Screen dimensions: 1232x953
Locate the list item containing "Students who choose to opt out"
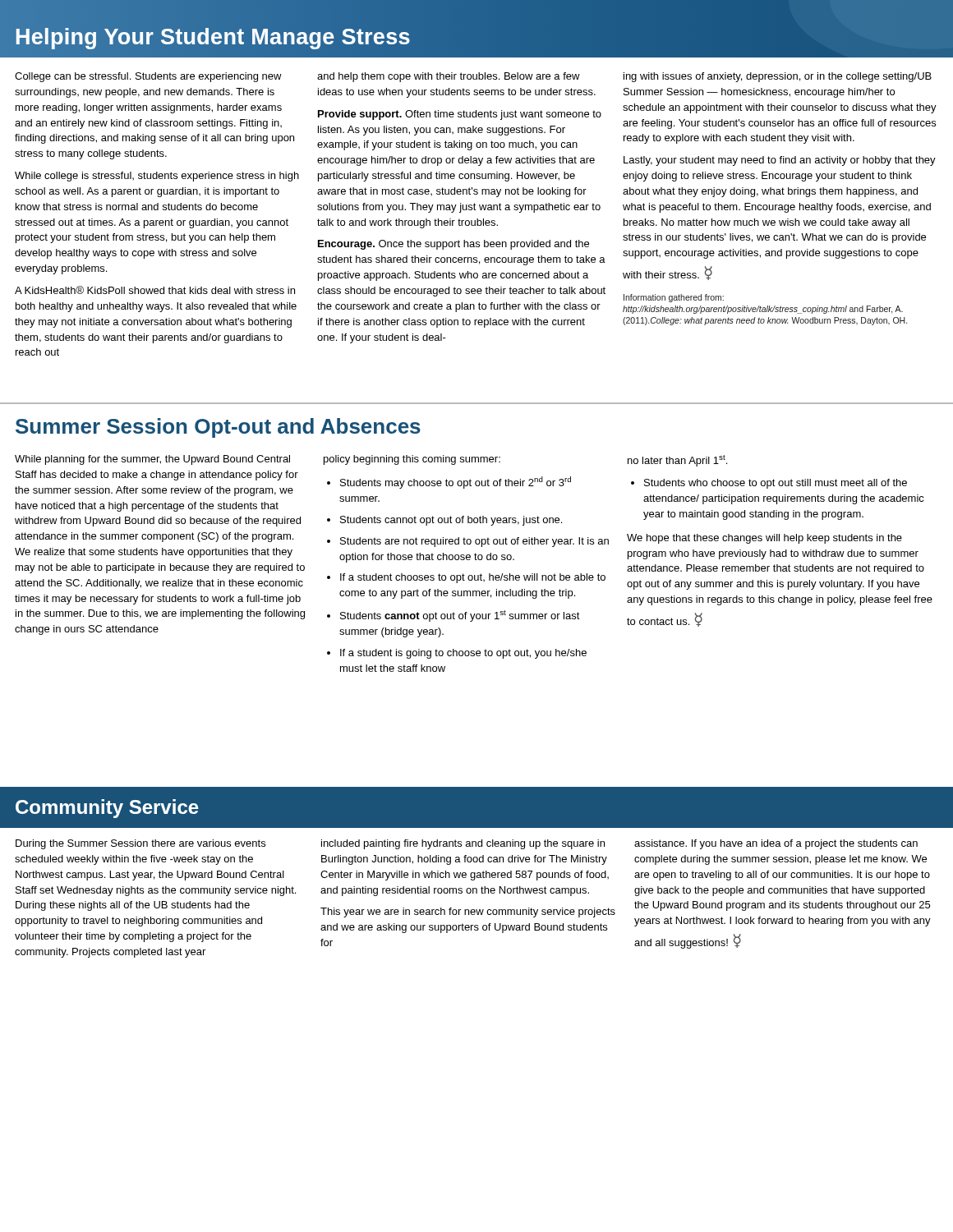click(x=784, y=498)
